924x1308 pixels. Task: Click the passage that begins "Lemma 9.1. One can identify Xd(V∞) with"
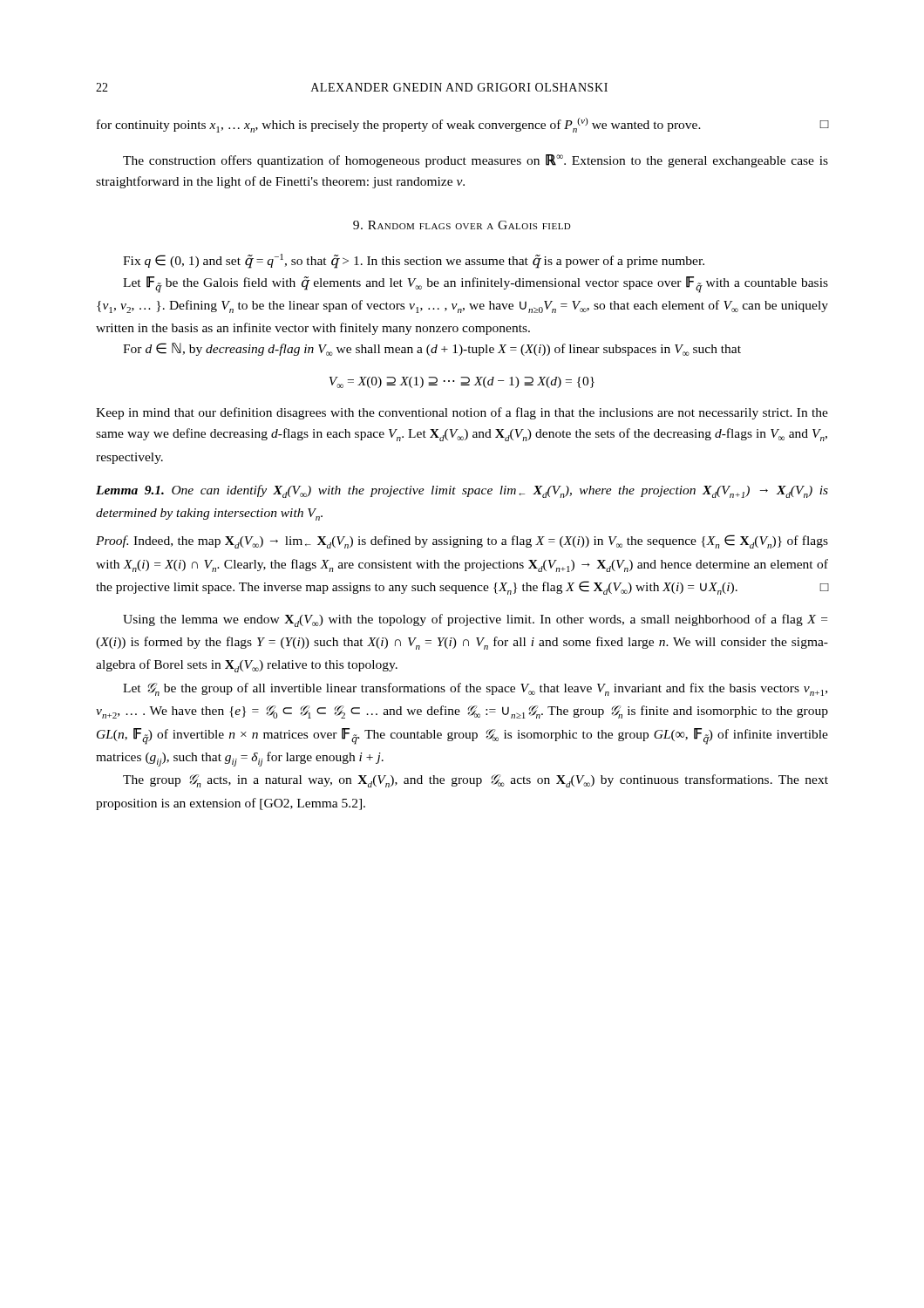462,502
